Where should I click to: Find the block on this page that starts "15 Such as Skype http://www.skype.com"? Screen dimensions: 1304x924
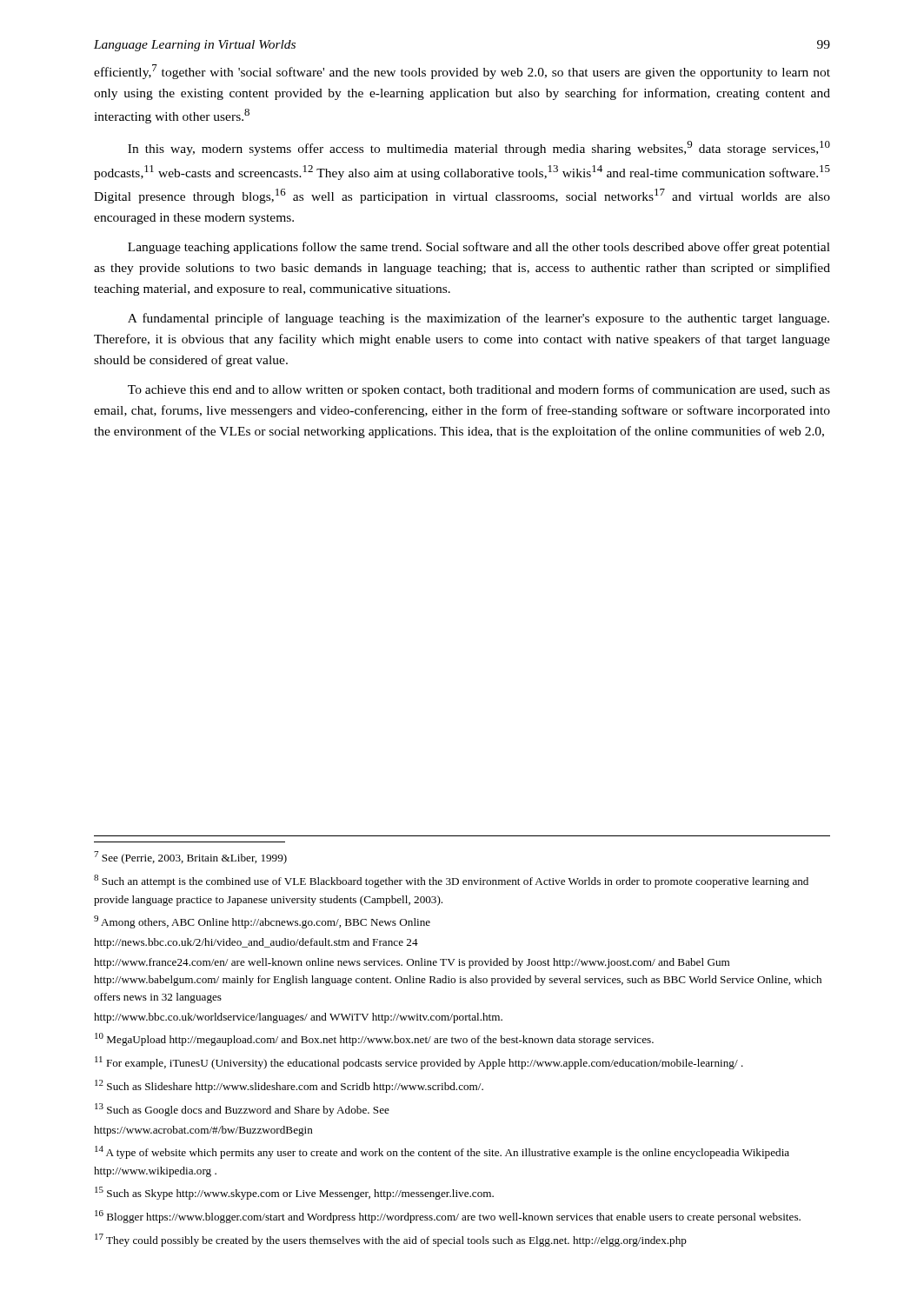[462, 1193]
